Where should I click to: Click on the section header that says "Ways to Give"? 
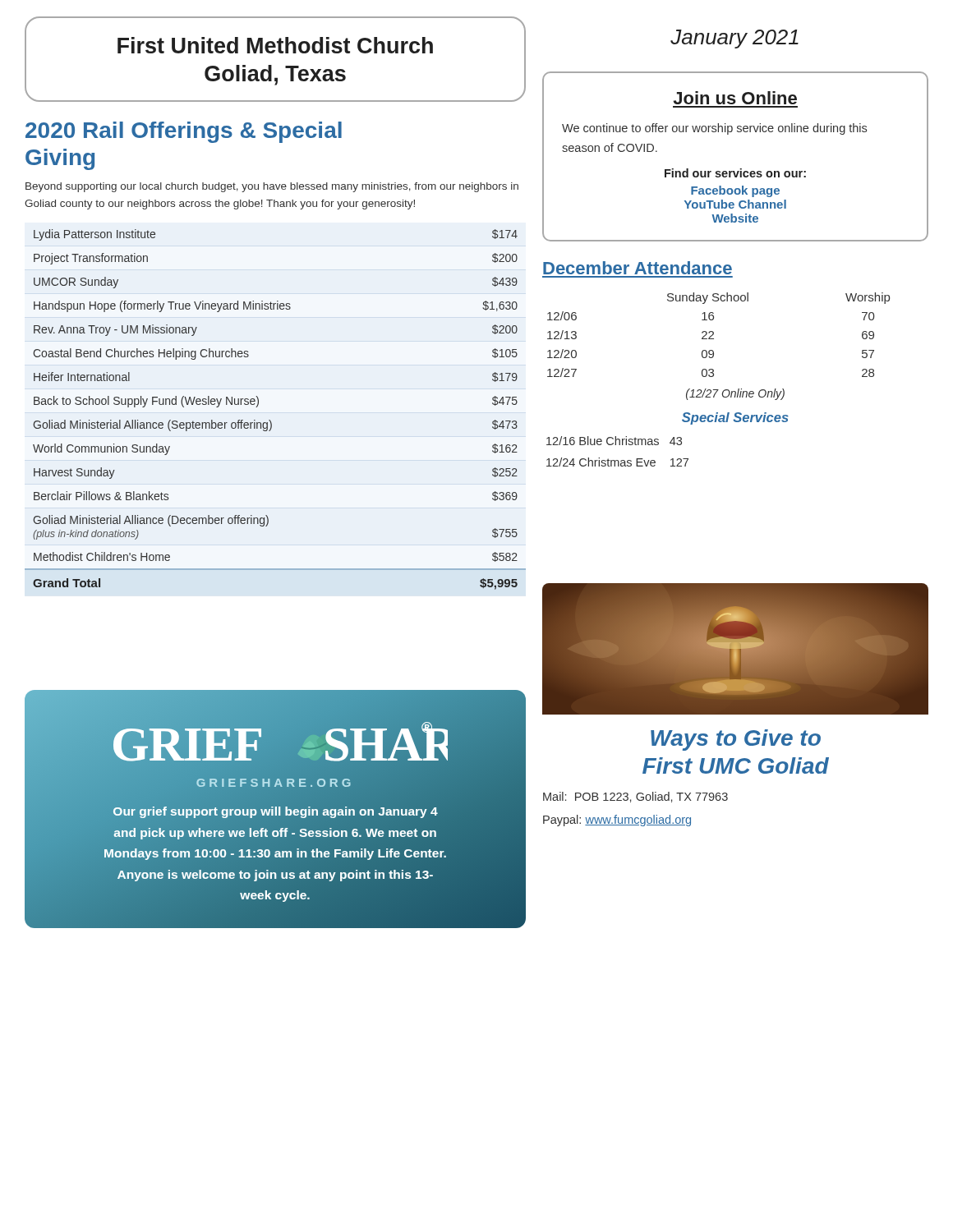coord(735,752)
